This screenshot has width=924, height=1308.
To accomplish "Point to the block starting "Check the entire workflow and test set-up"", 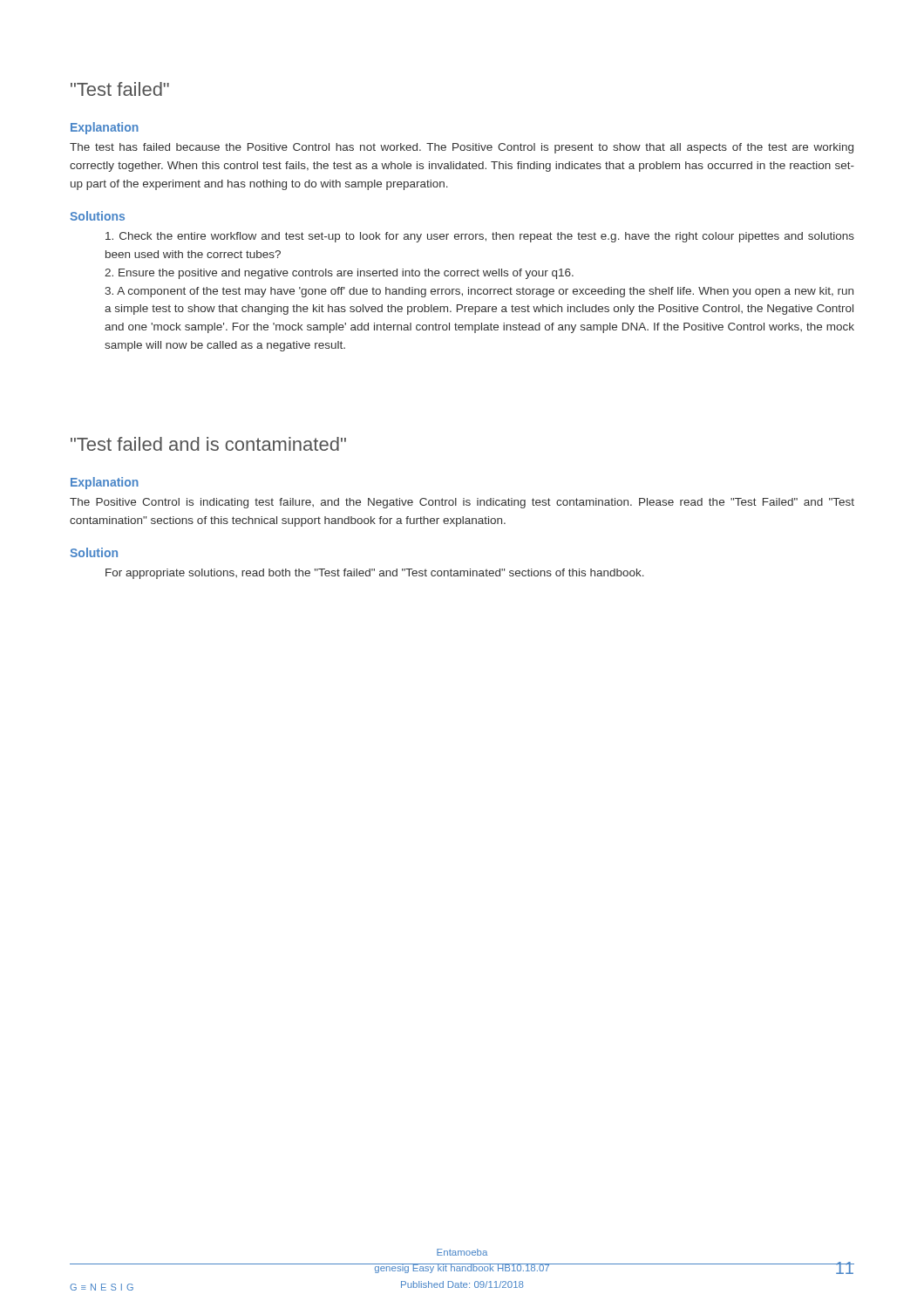I will pos(479,245).
